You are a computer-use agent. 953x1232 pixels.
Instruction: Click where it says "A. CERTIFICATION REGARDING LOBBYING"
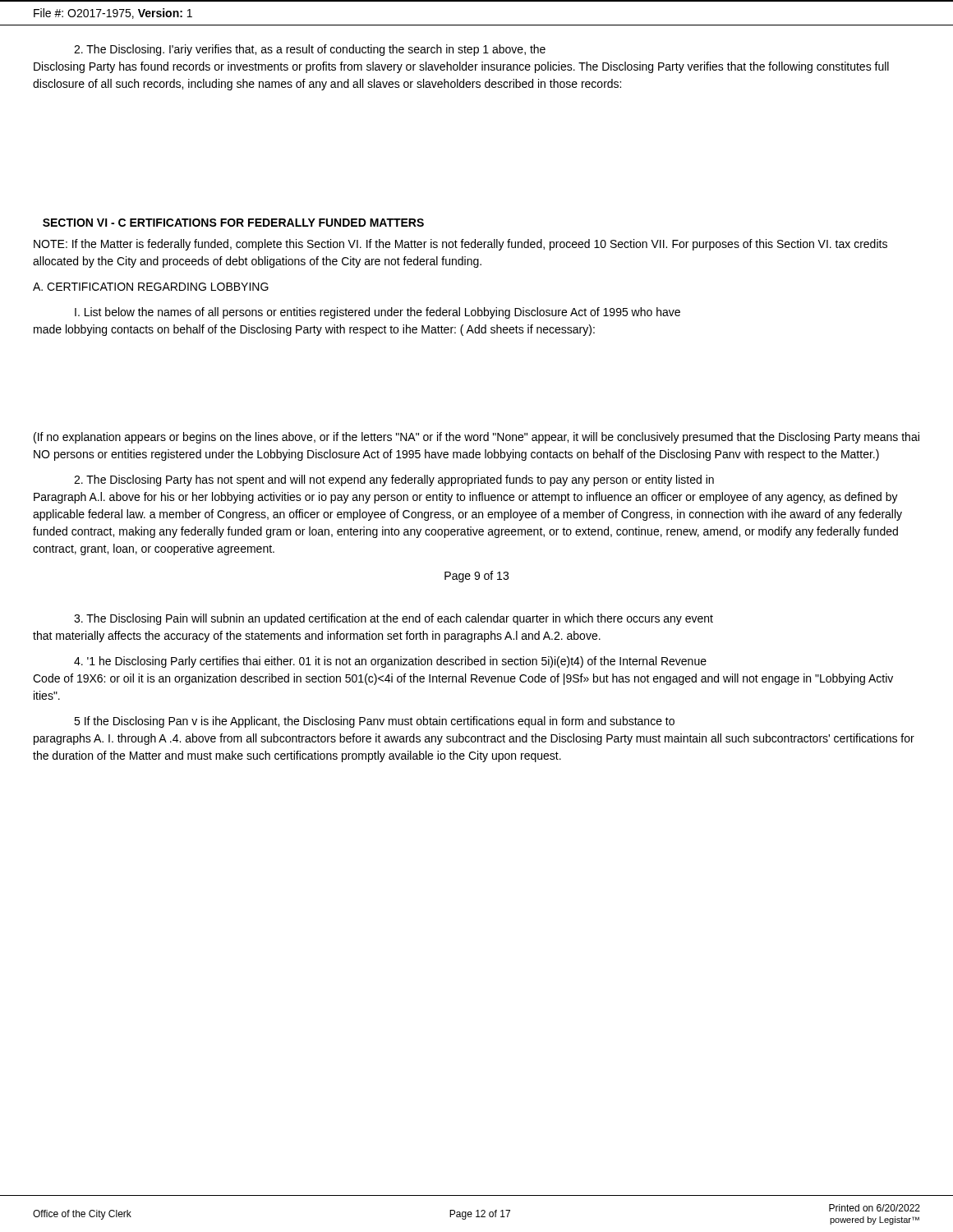pyautogui.click(x=151, y=287)
